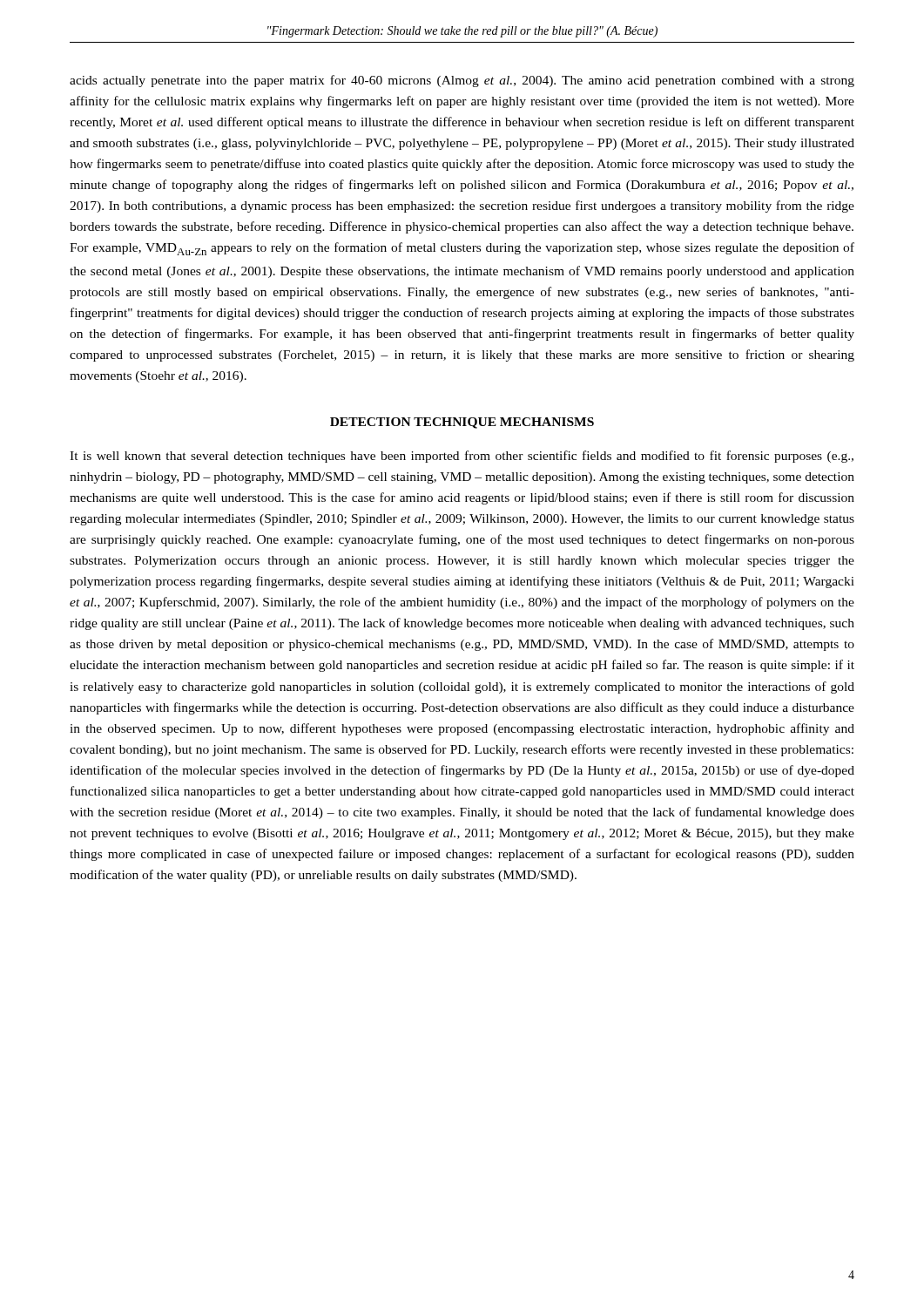Point to the block beginning "acids actually penetrate into"
924x1307 pixels.
[462, 228]
